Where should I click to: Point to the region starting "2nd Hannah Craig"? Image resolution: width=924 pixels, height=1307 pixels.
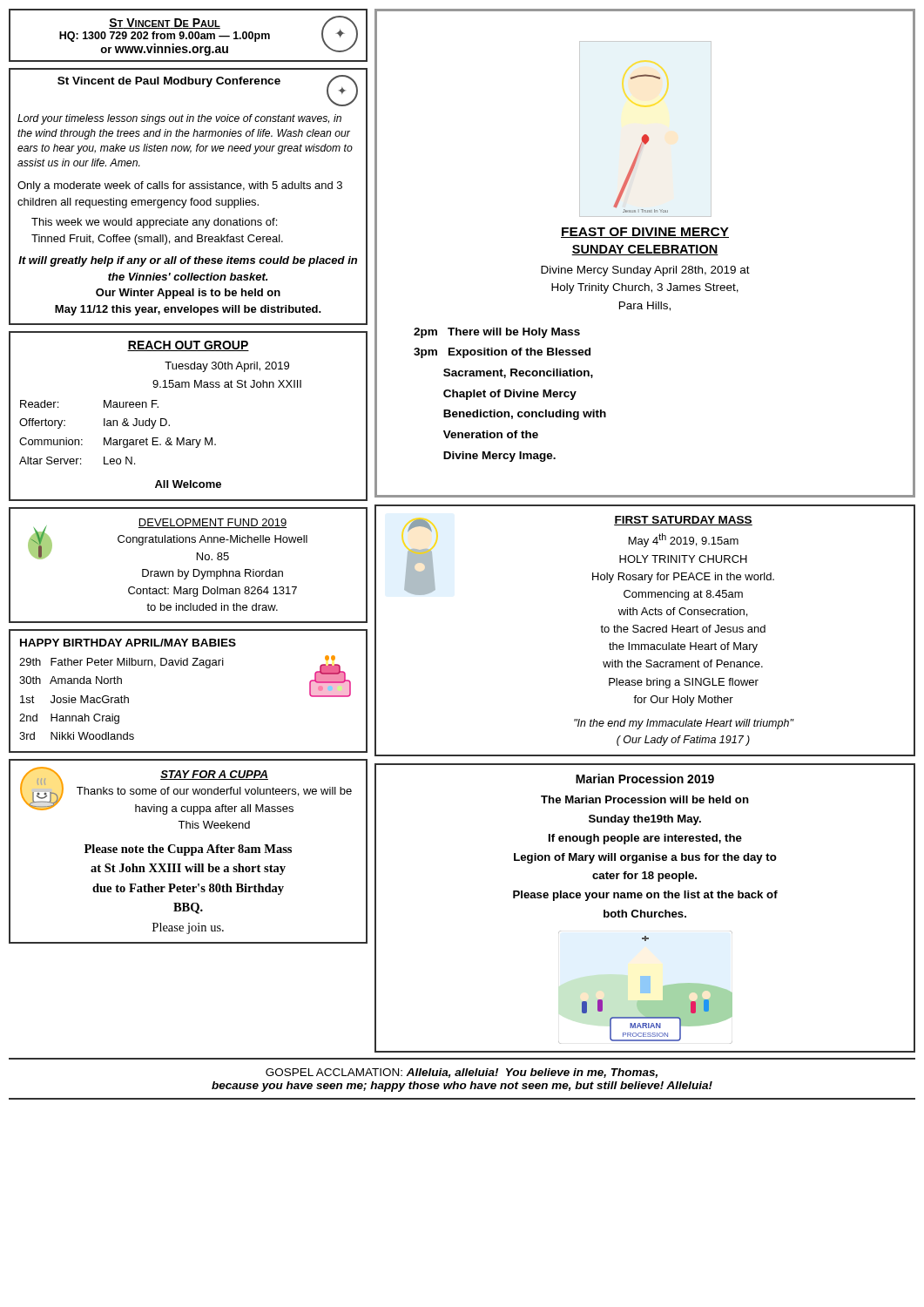70,718
